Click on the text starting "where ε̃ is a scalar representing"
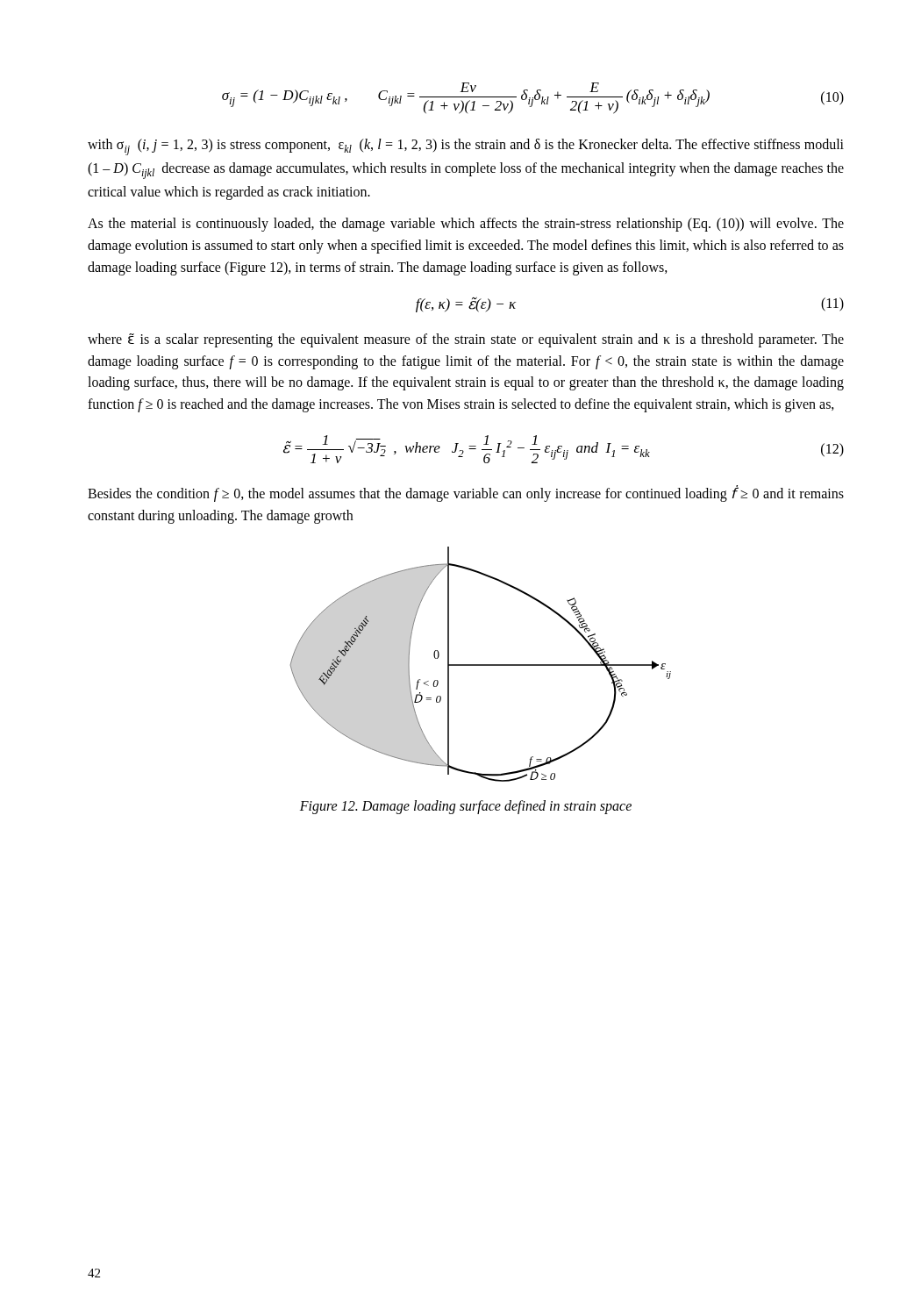This screenshot has height=1316, width=914. [466, 372]
